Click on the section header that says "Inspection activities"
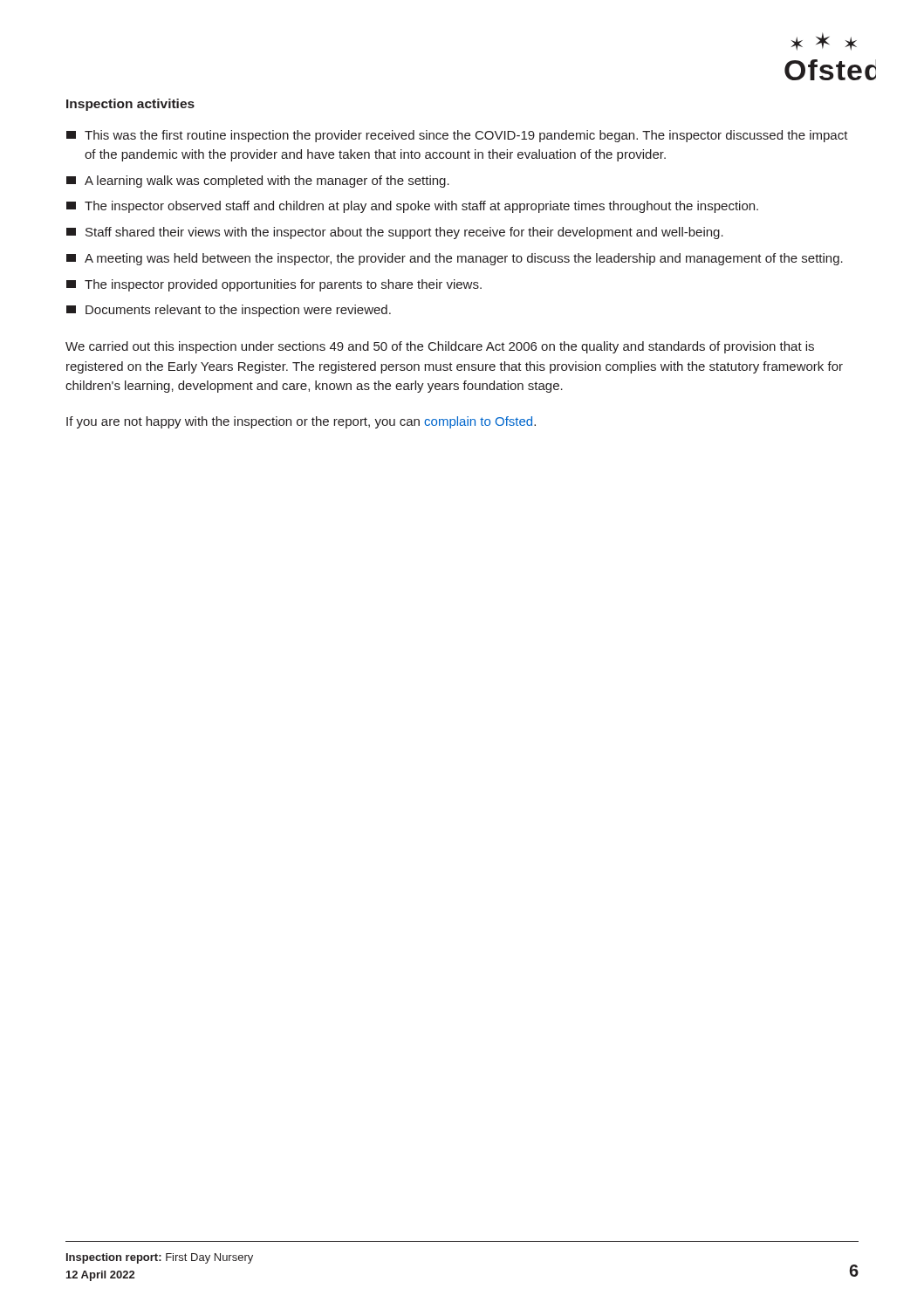Viewport: 924px width, 1309px height. tap(130, 103)
